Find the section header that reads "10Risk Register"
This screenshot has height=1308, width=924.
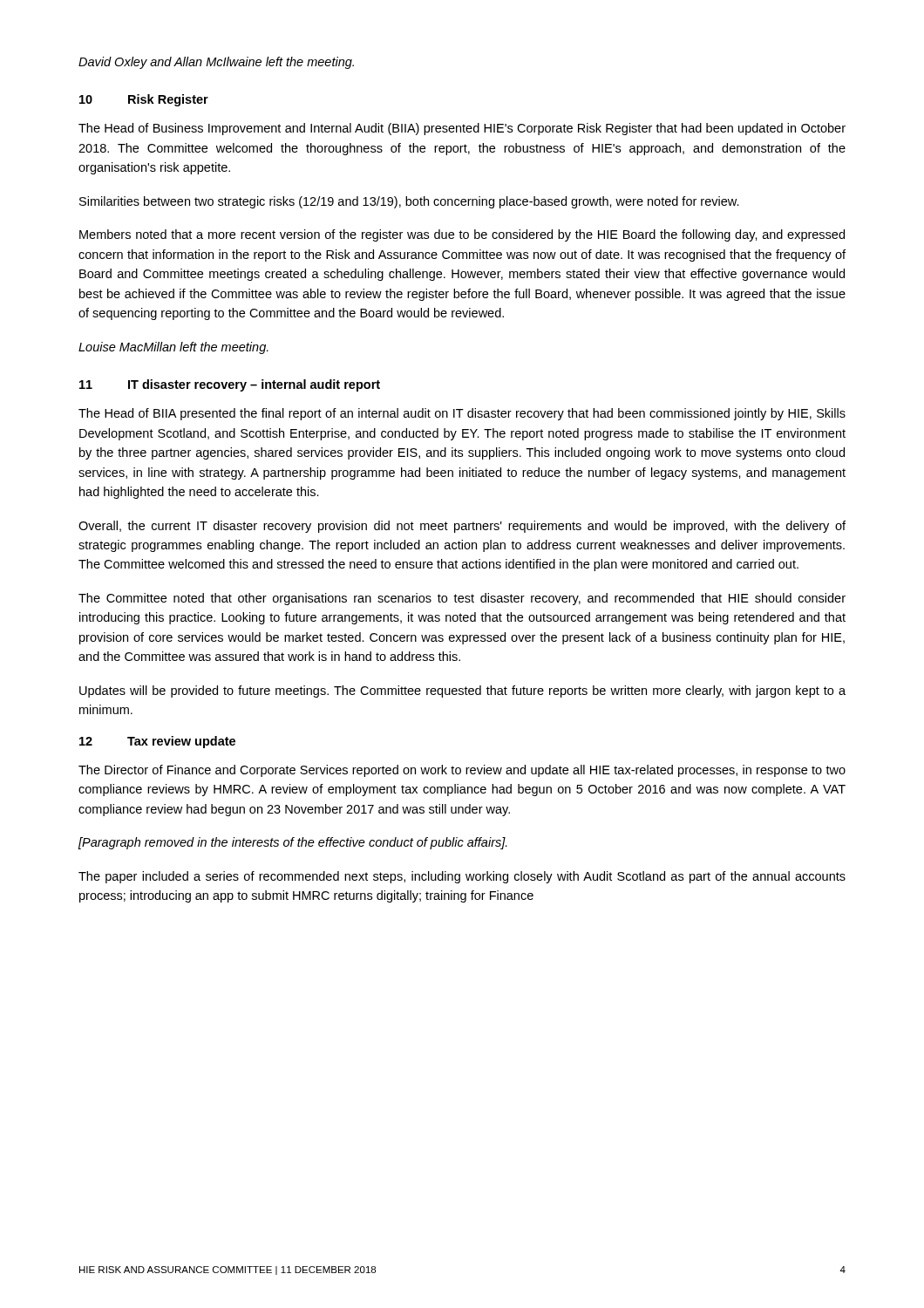[143, 100]
